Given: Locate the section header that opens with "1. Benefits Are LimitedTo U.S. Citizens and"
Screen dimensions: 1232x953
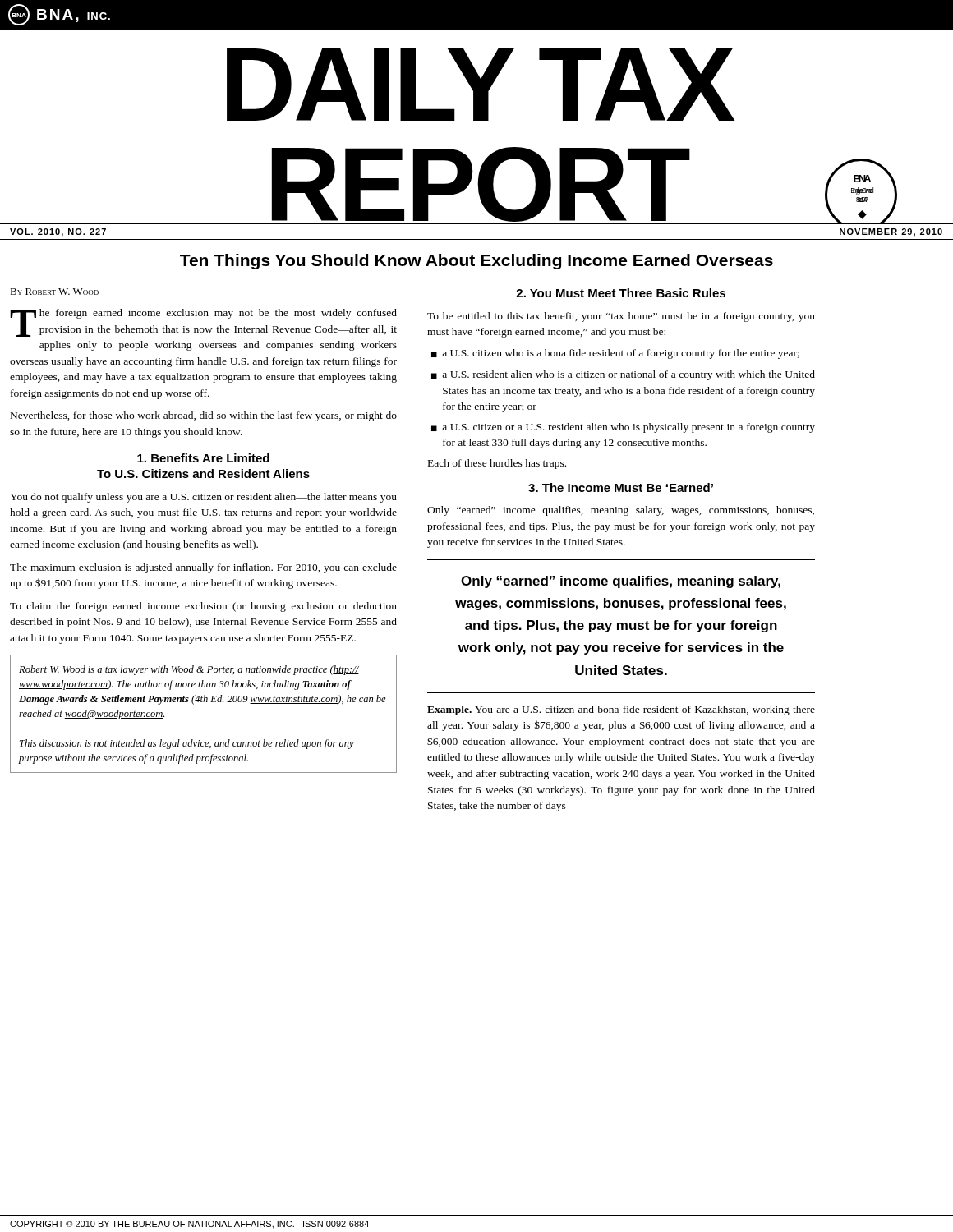Looking at the screenshot, I should pos(203,466).
